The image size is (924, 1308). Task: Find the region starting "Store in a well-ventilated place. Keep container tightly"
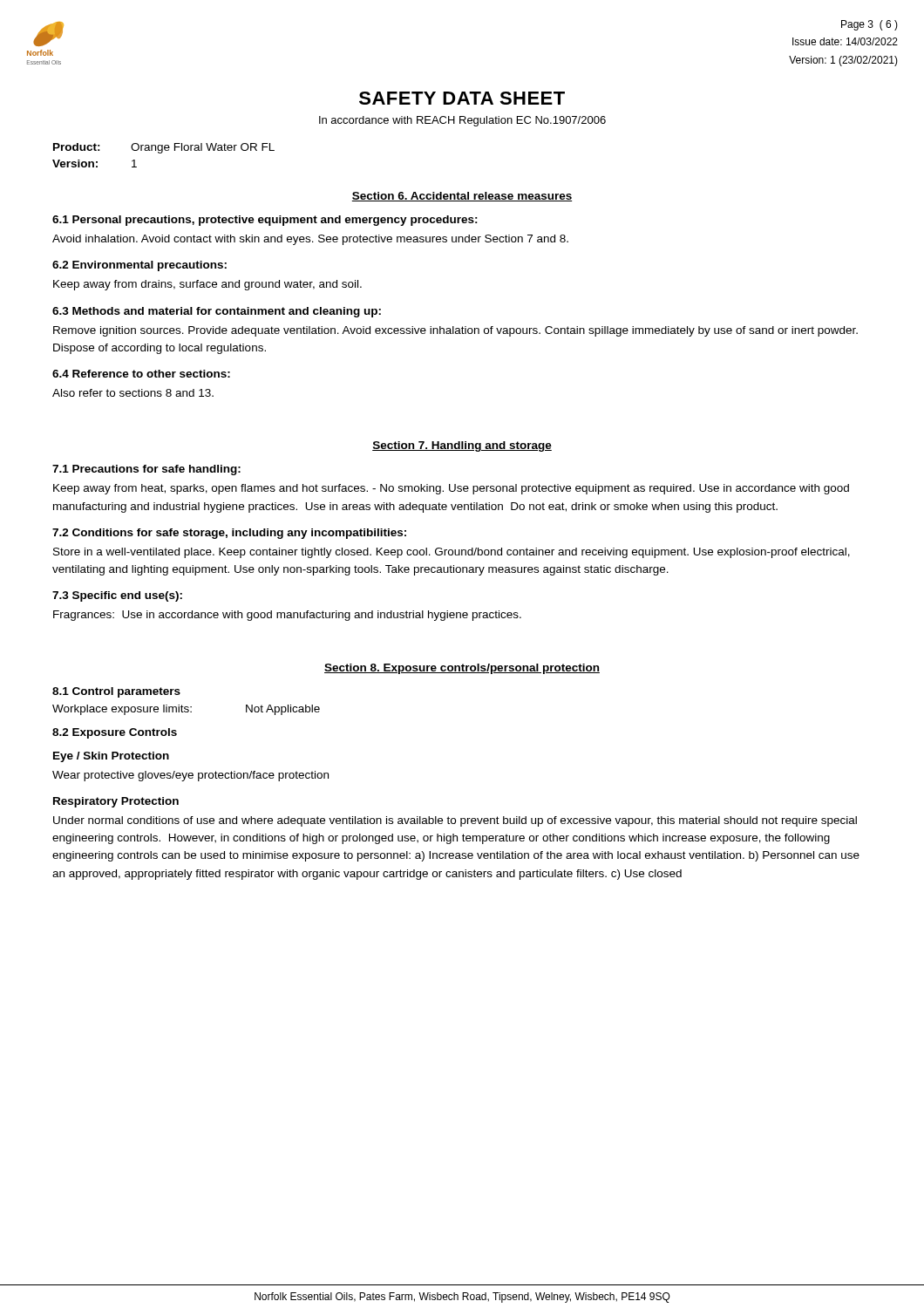click(451, 560)
